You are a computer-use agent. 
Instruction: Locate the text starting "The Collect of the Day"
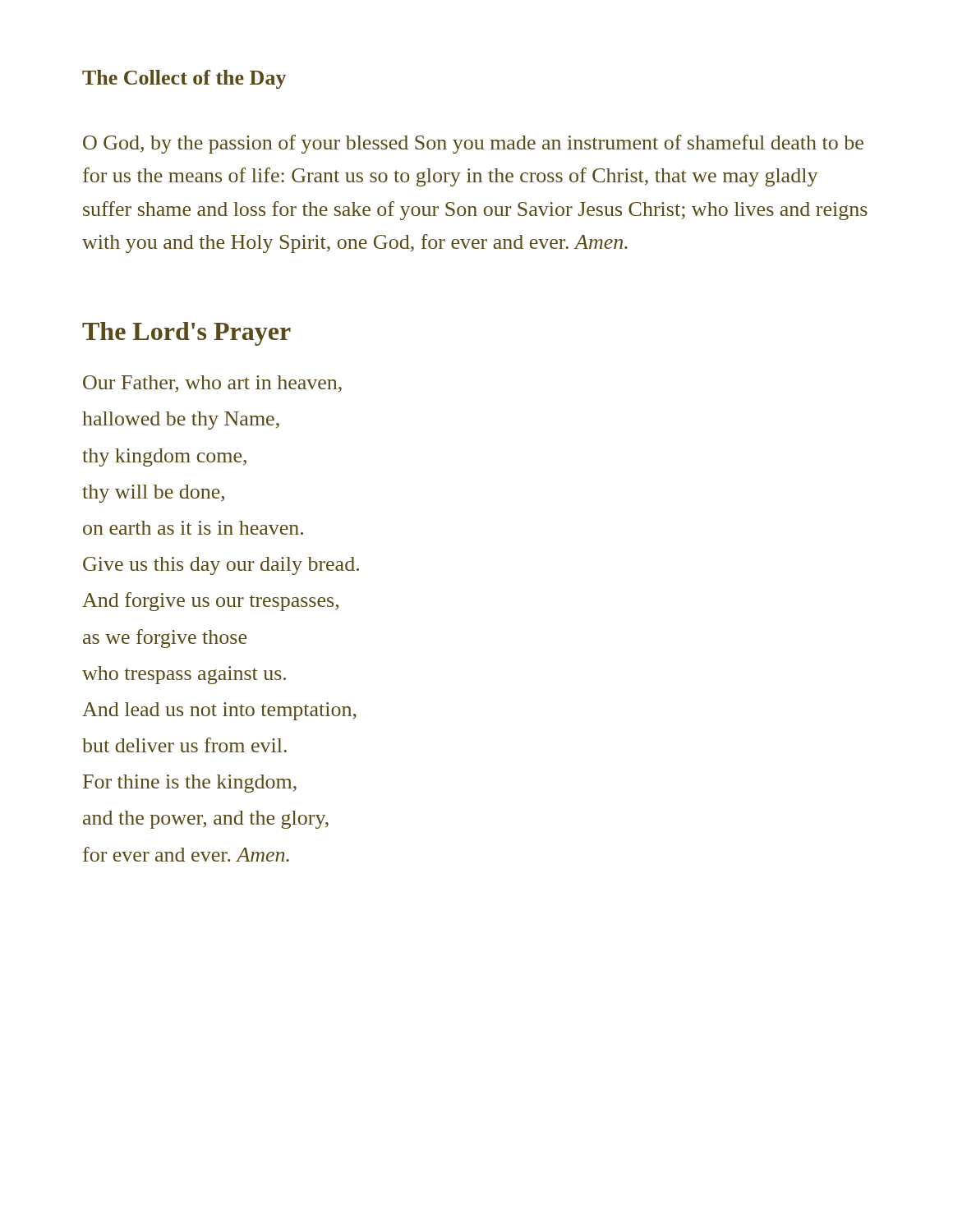coord(184,78)
